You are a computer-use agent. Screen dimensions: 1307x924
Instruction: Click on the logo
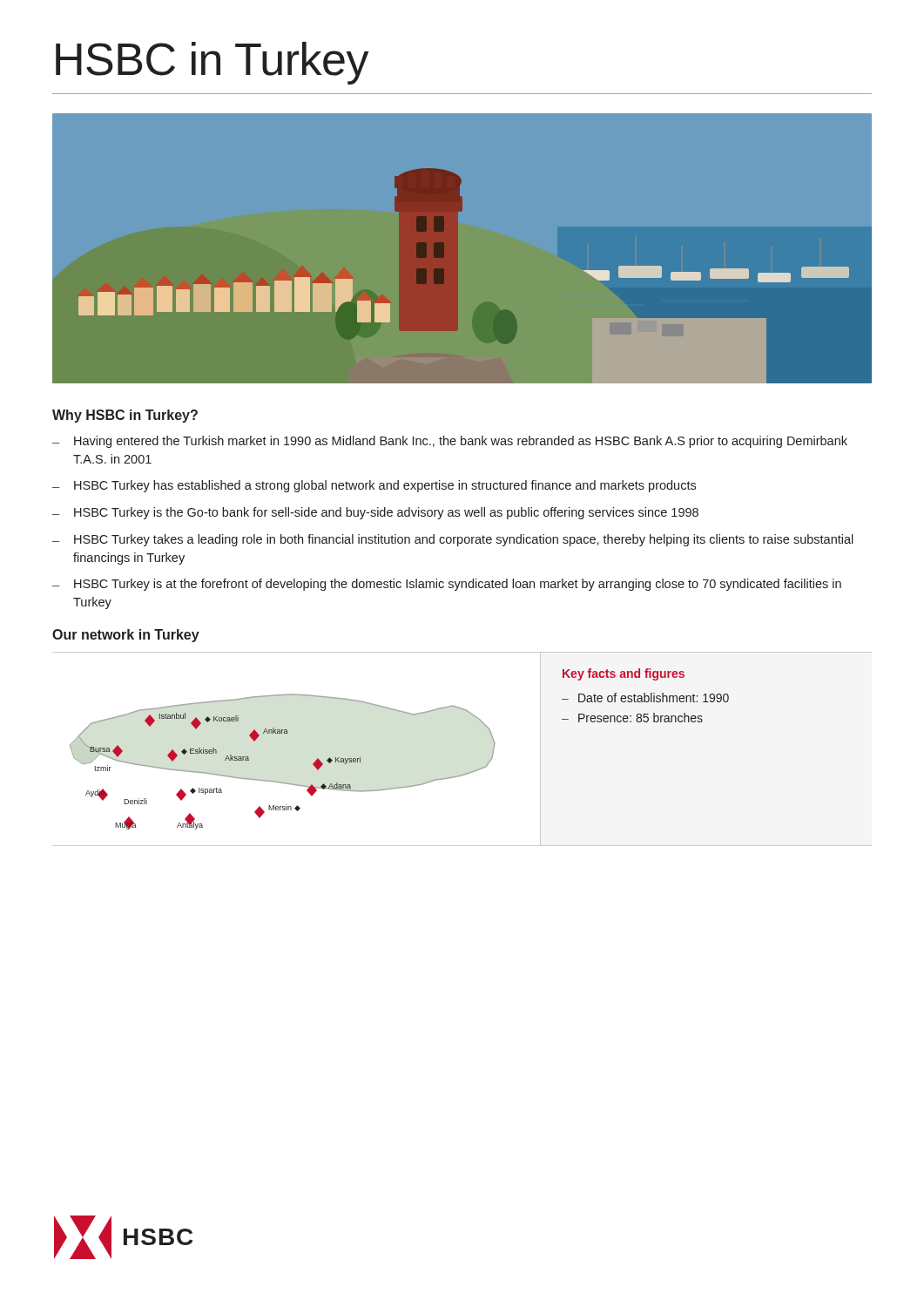(123, 1237)
